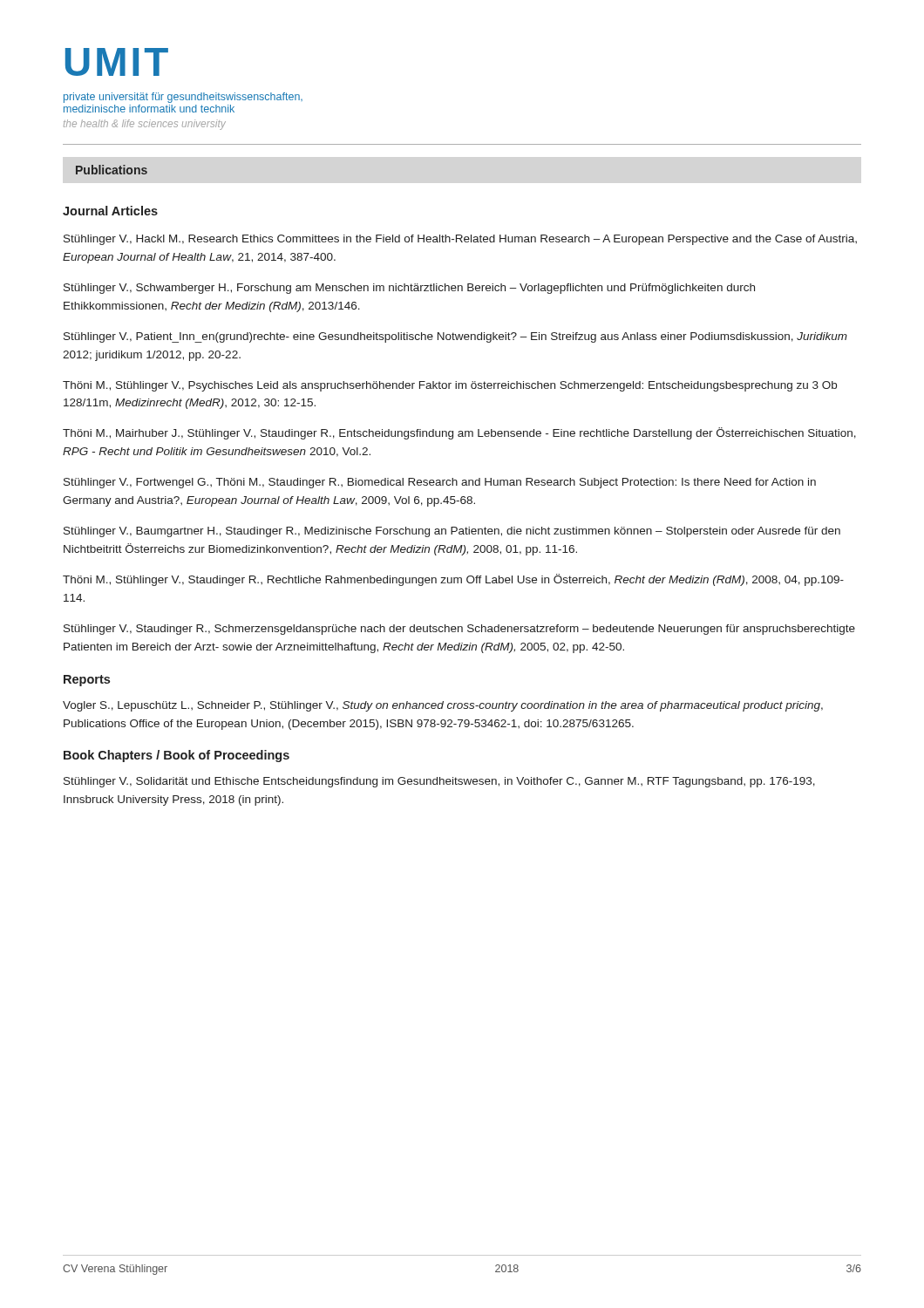Select the text block starting "Thöni M., Stühlinger V., Staudinger R.,"
Viewport: 924px width, 1308px height.
pyautogui.click(x=453, y=588)
